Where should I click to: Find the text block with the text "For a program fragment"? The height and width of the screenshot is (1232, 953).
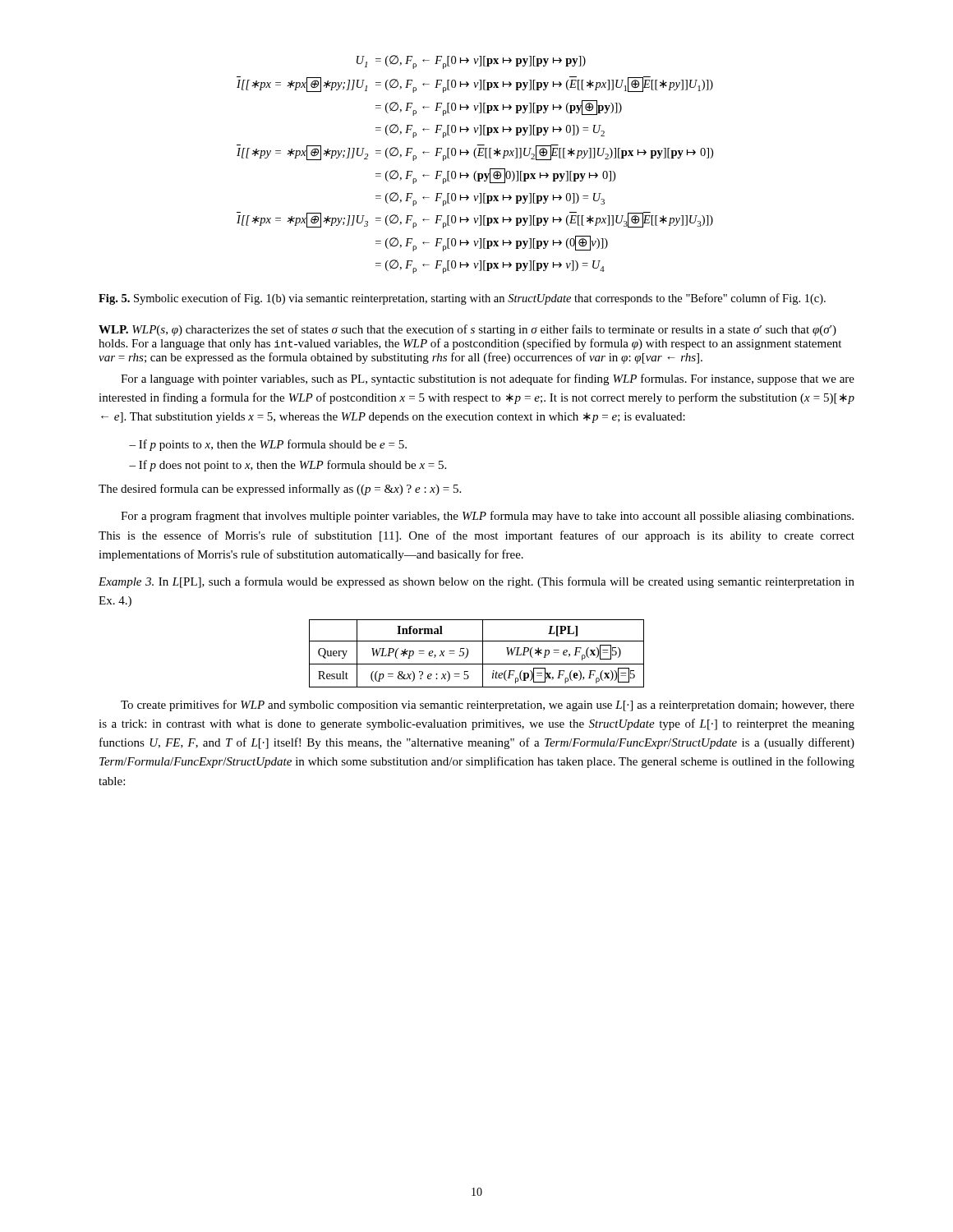coord(476,535)
